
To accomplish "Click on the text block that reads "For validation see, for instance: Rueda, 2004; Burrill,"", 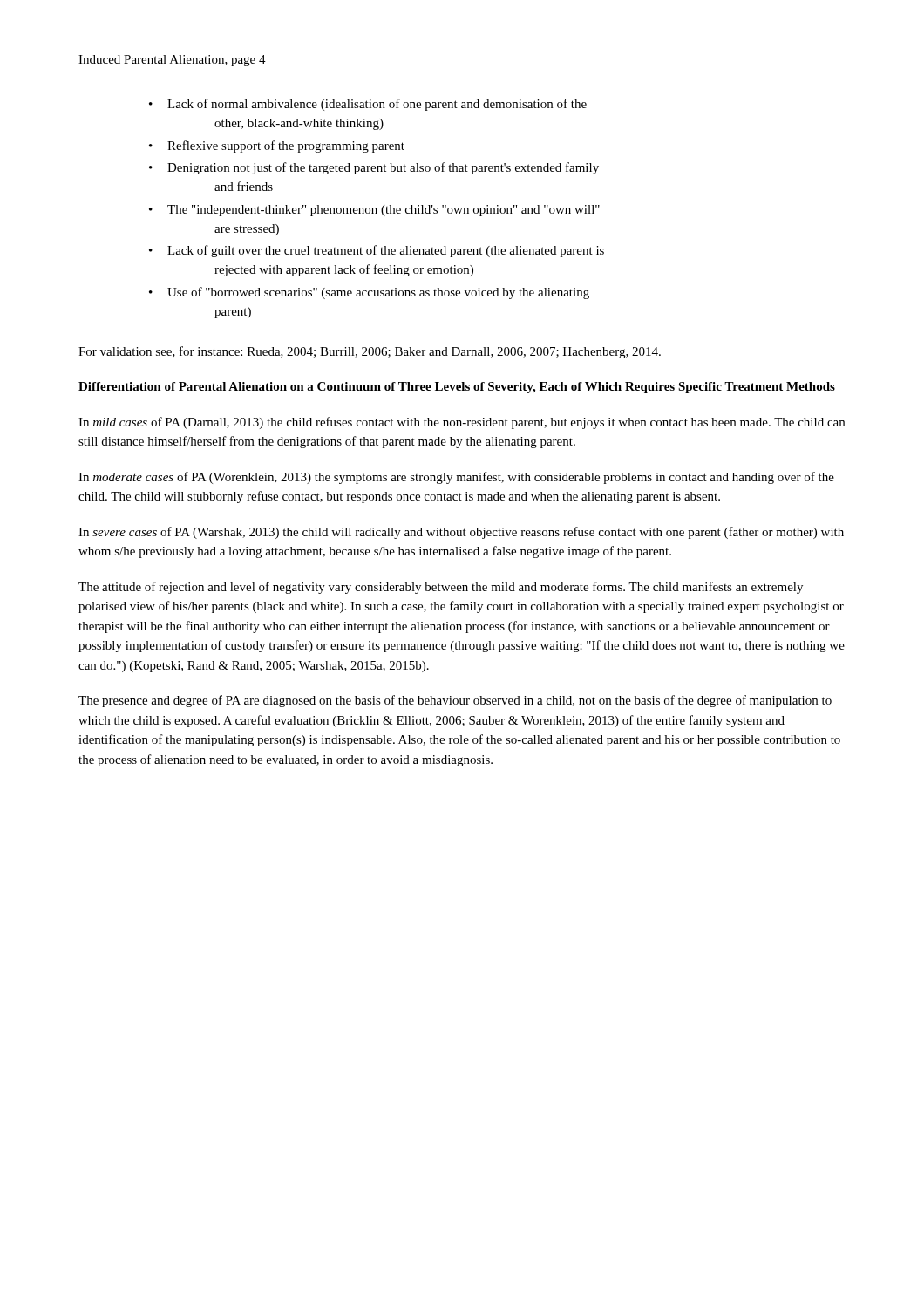I will [370, 352].
